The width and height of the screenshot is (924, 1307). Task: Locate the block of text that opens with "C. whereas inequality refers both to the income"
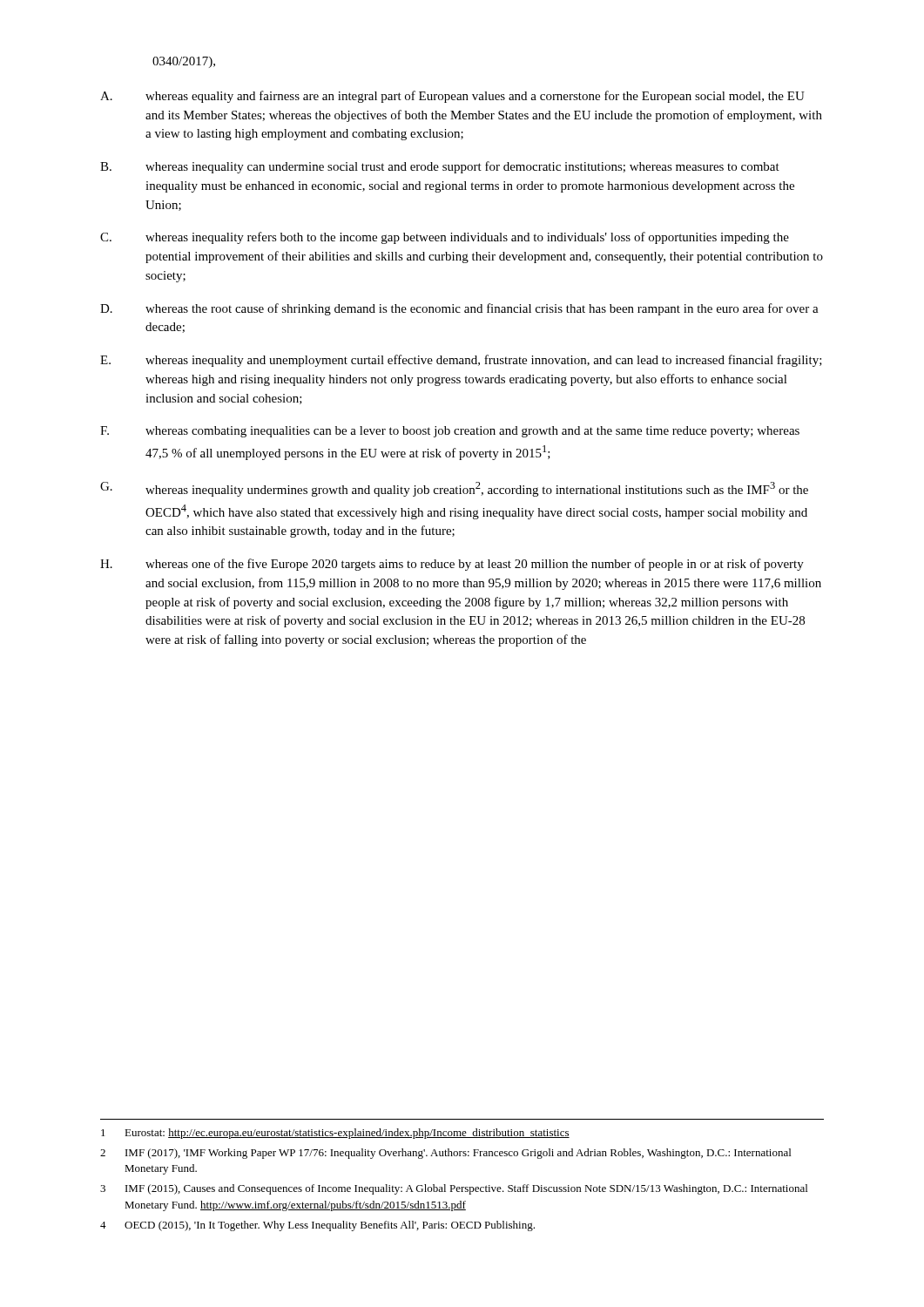click(x=462, y=257)
